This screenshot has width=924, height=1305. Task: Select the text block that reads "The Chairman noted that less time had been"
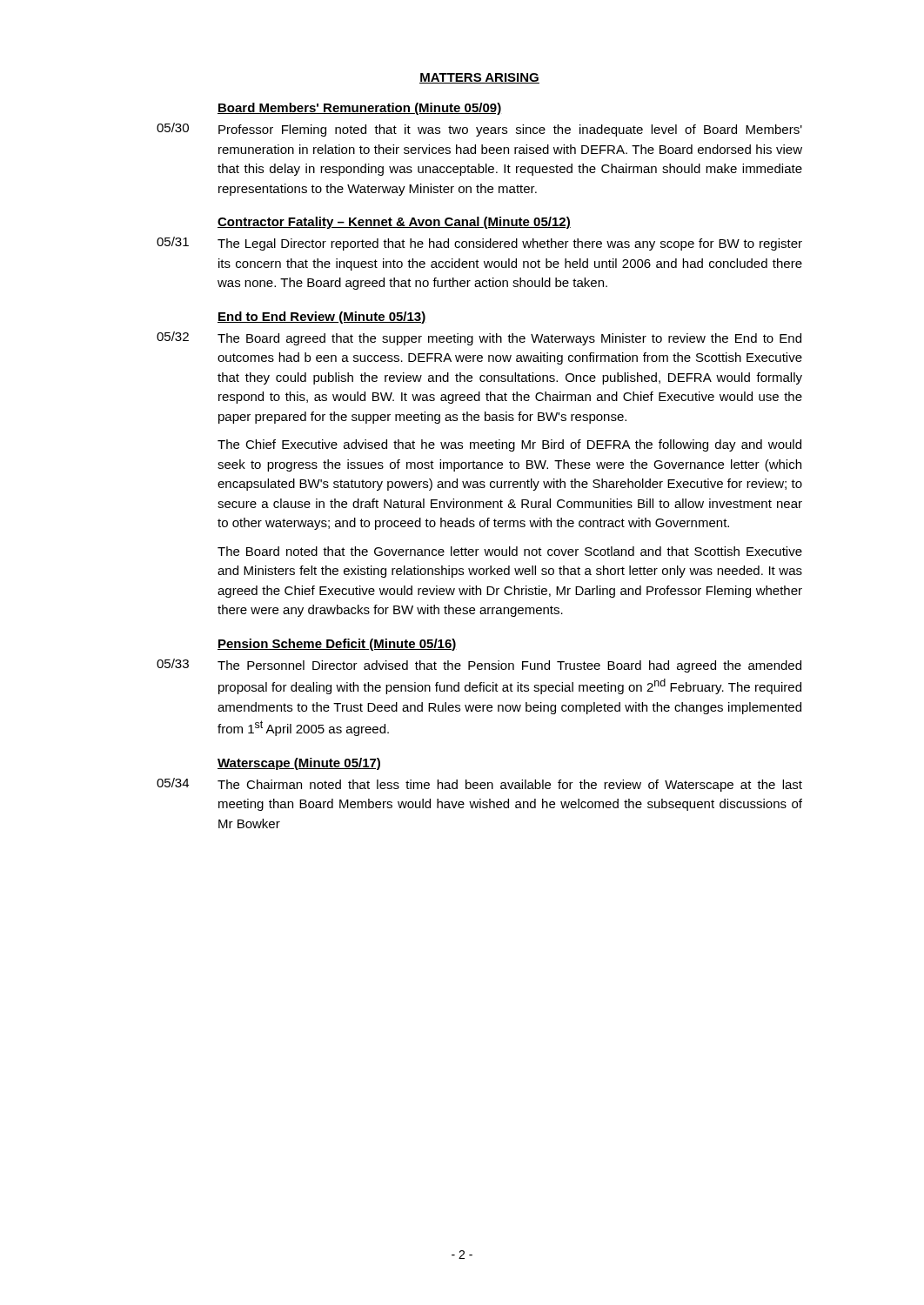click(510, 803)
